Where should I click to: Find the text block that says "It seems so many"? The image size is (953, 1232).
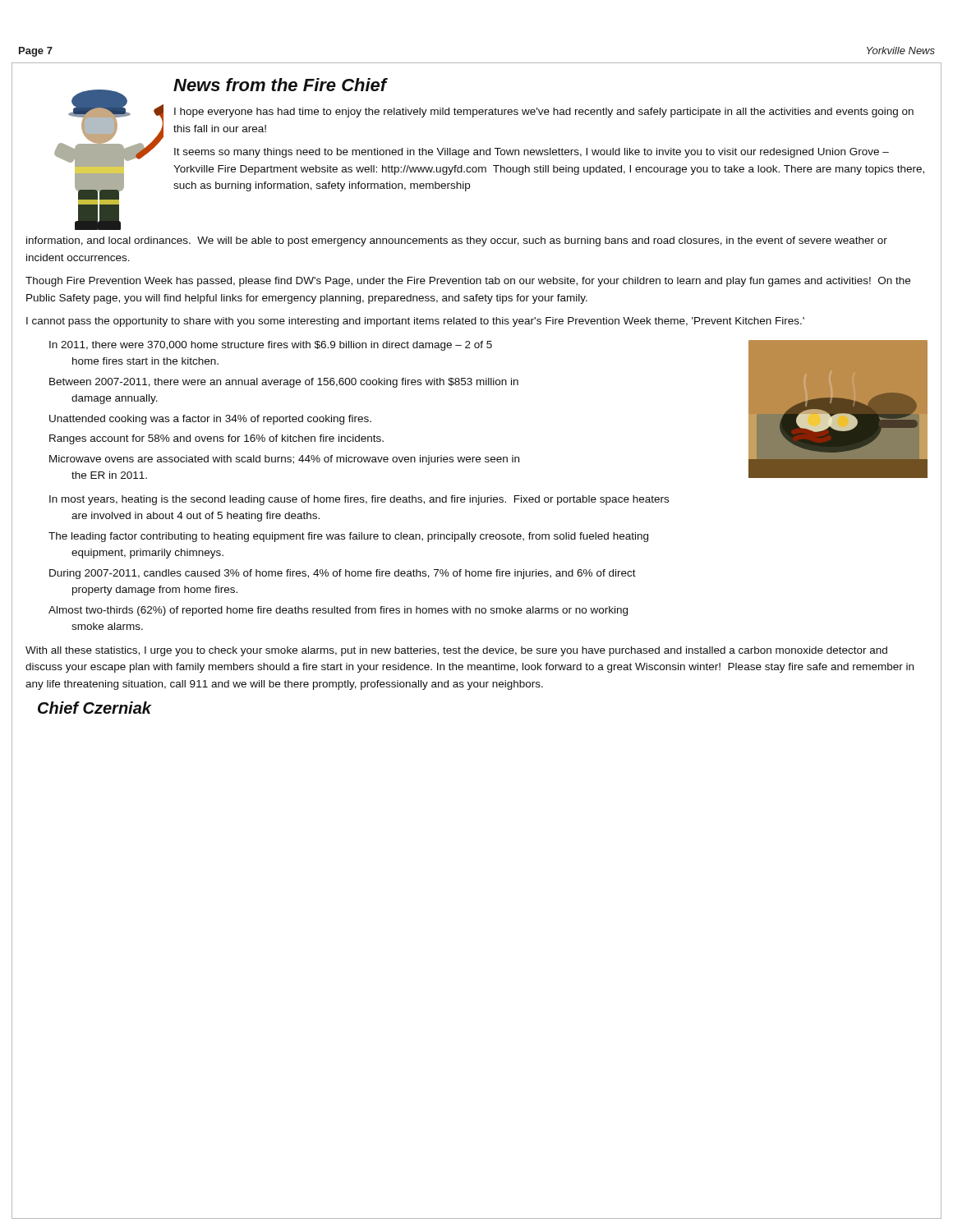pyautogui.click(x=549, y=168)
